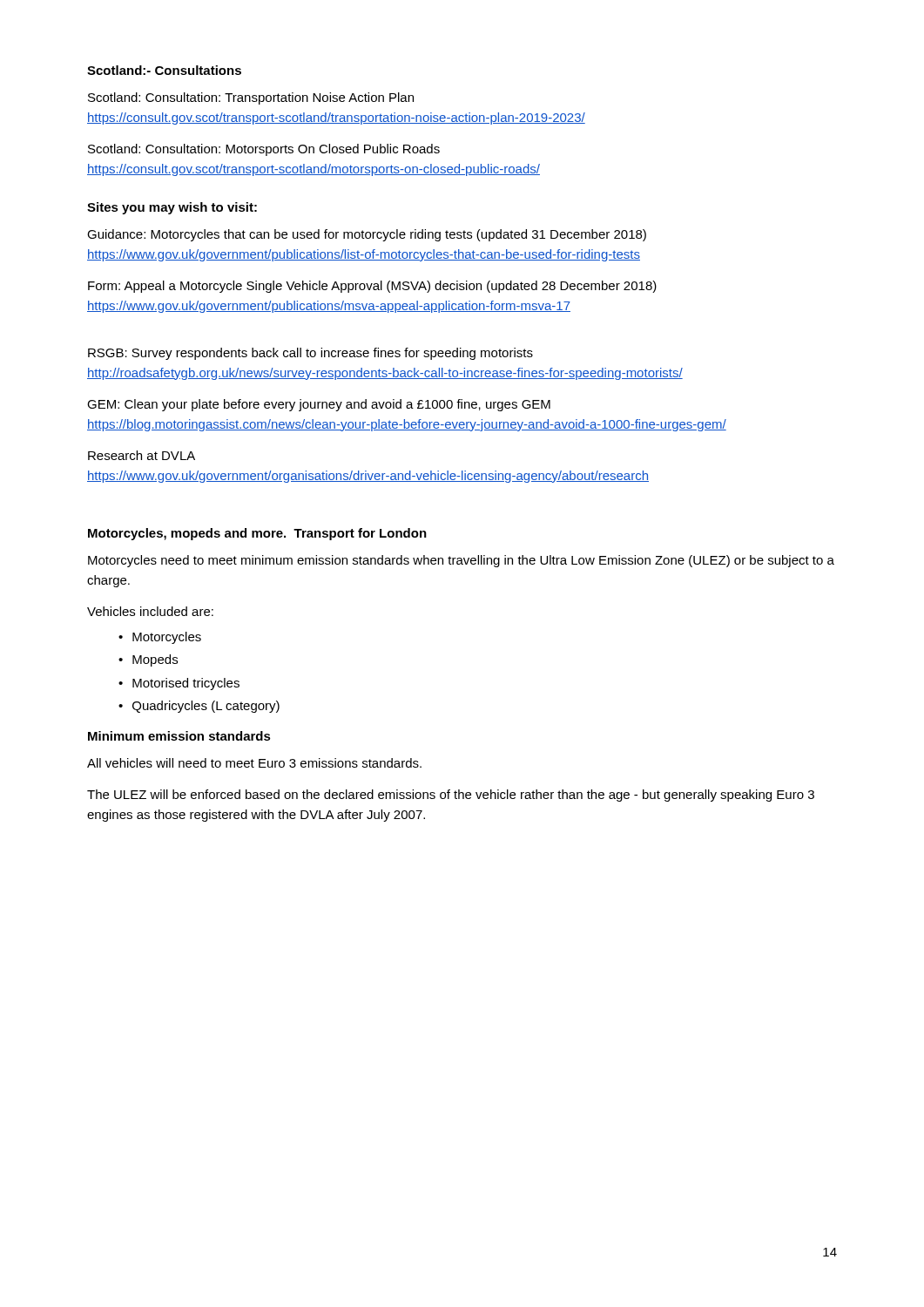
Task: Select the text block starting "Vehicles included are:"
Action: 151,611
